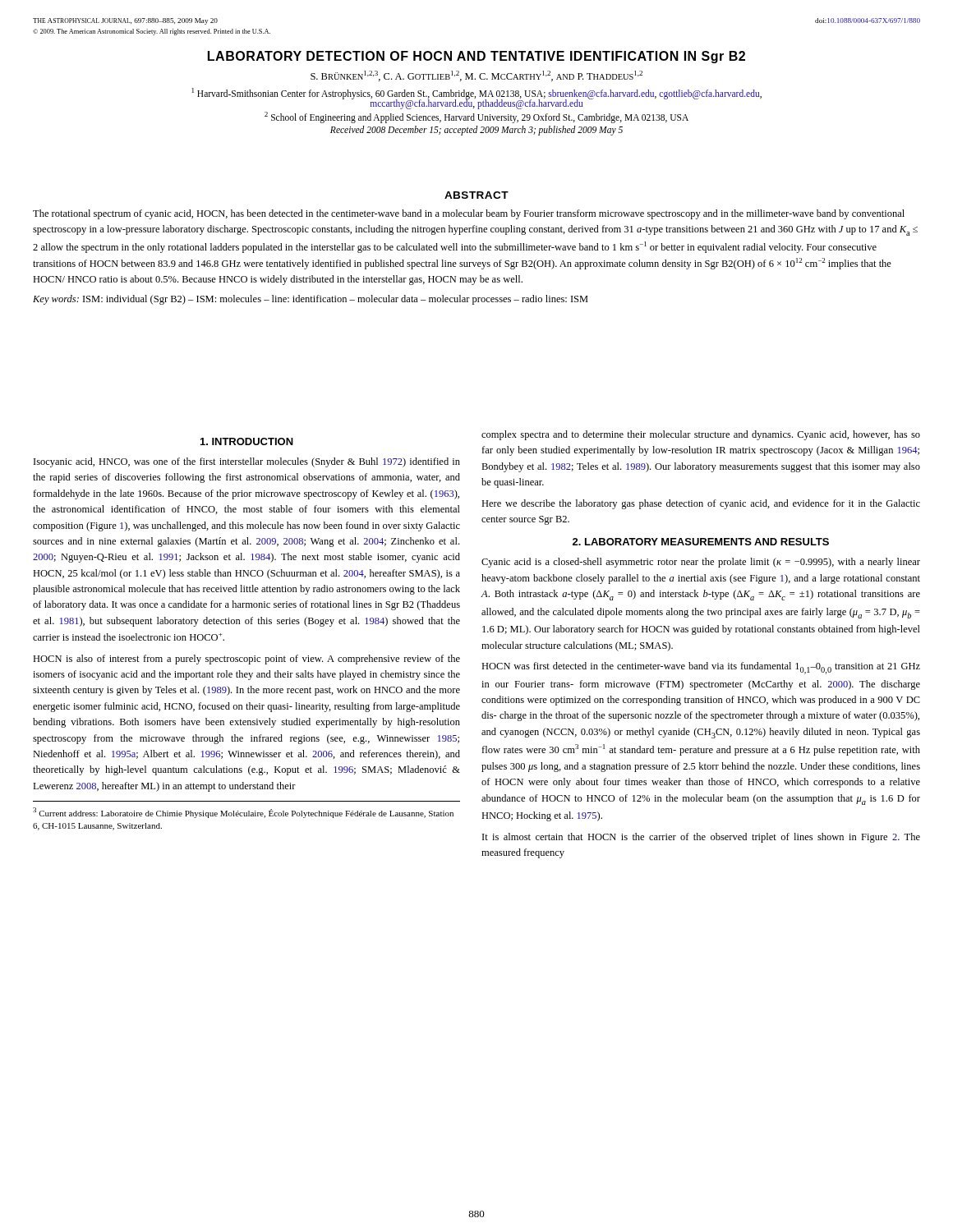Viewport: 953px width, 1232px height.
Task: Find the title with the text "LABORATORY DETECTION OF HOCN AND"
Action: pyautogui.click(x=476, y=56)
